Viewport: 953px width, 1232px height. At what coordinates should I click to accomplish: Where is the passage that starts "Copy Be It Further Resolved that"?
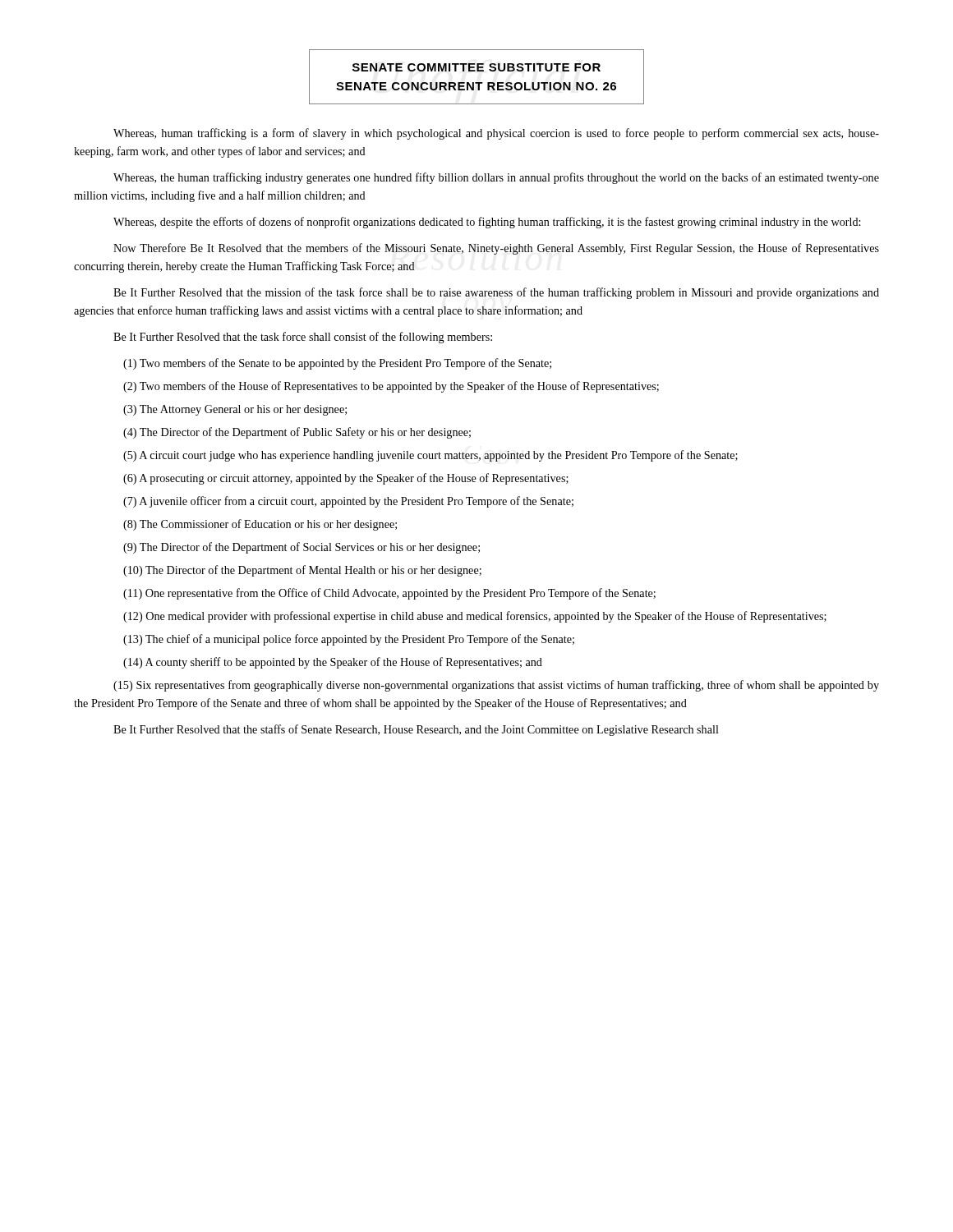(476, 301)
